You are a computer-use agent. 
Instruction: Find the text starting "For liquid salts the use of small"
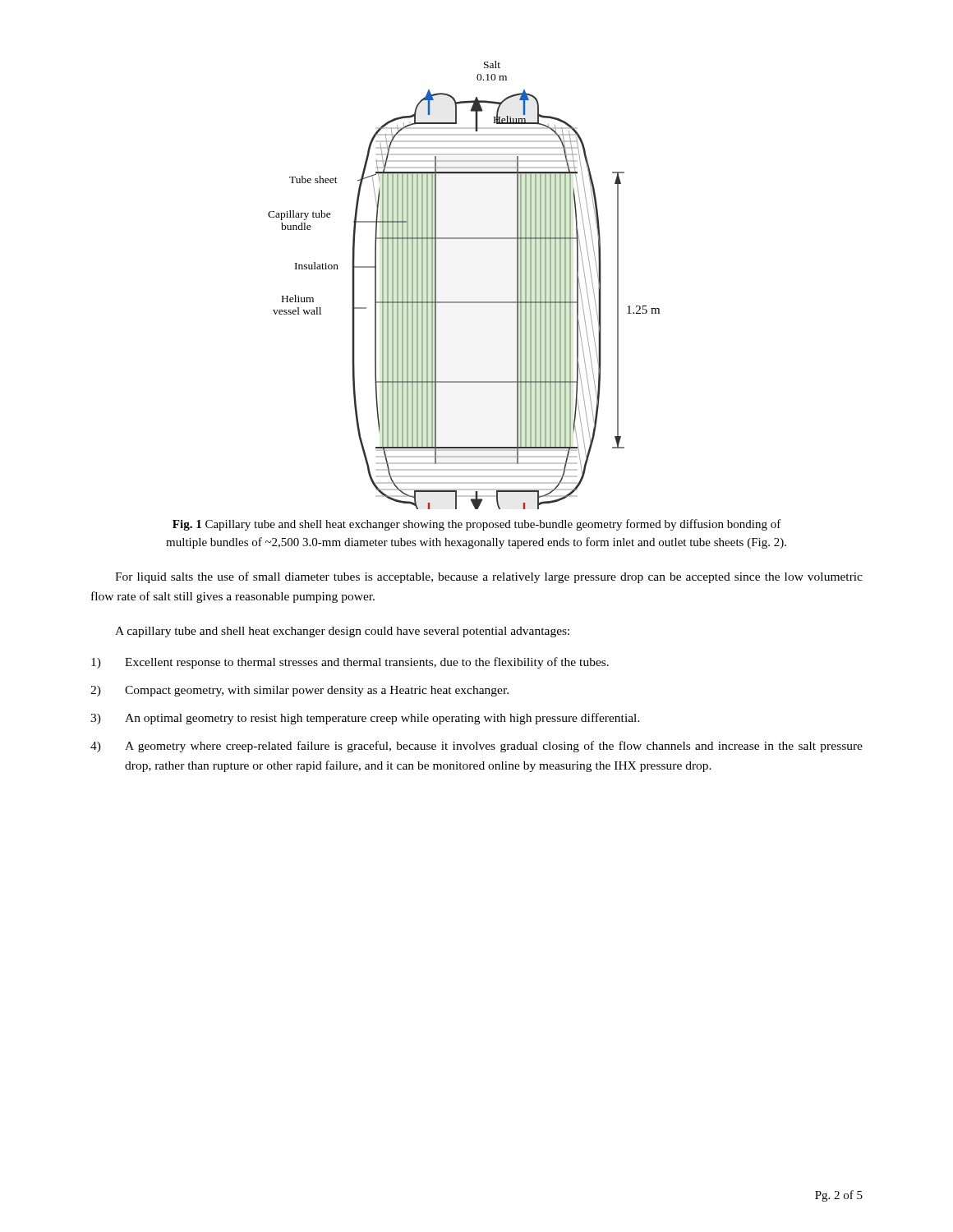point(476,586)
